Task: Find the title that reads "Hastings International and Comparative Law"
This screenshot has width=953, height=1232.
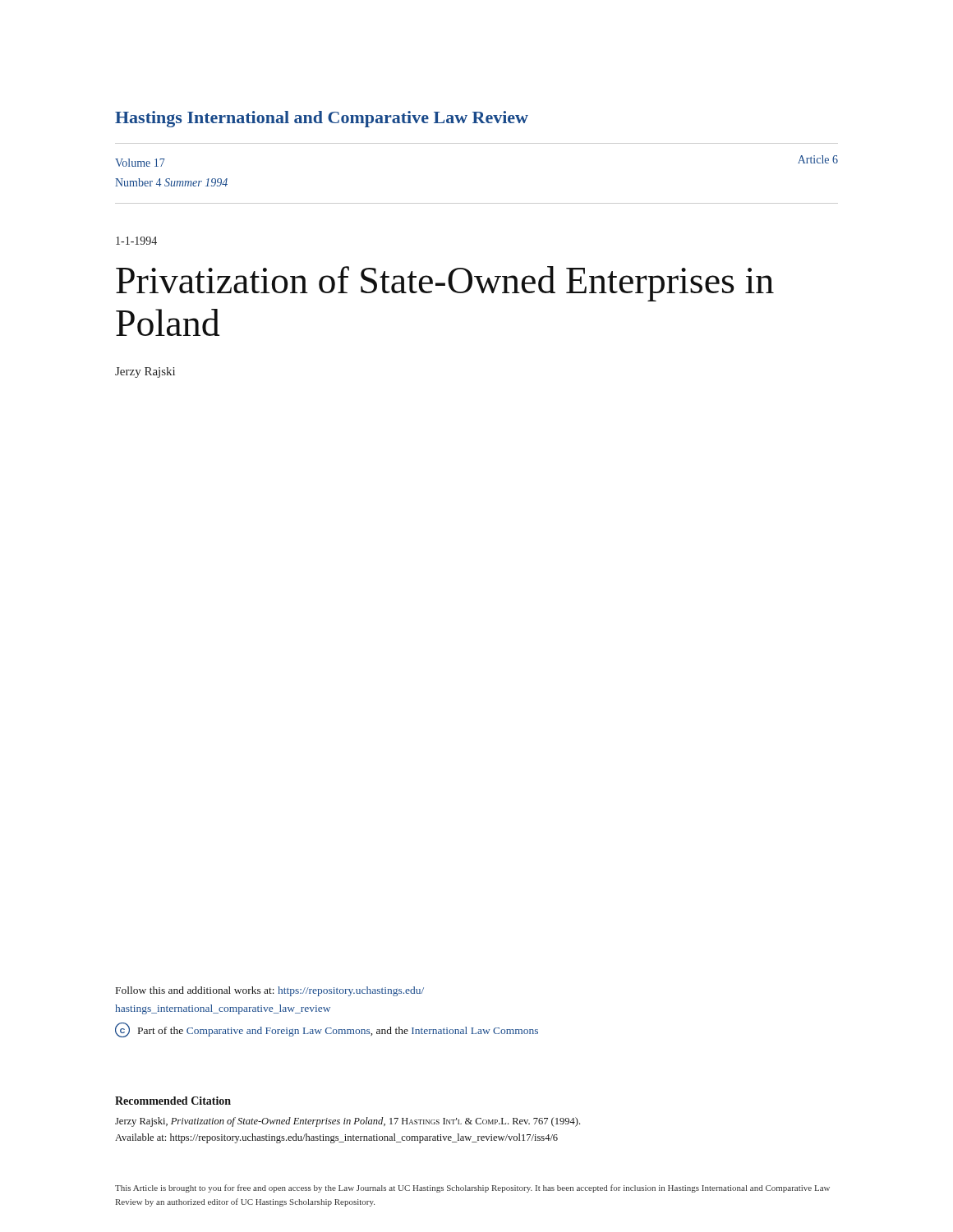Action: coord(322,117)
